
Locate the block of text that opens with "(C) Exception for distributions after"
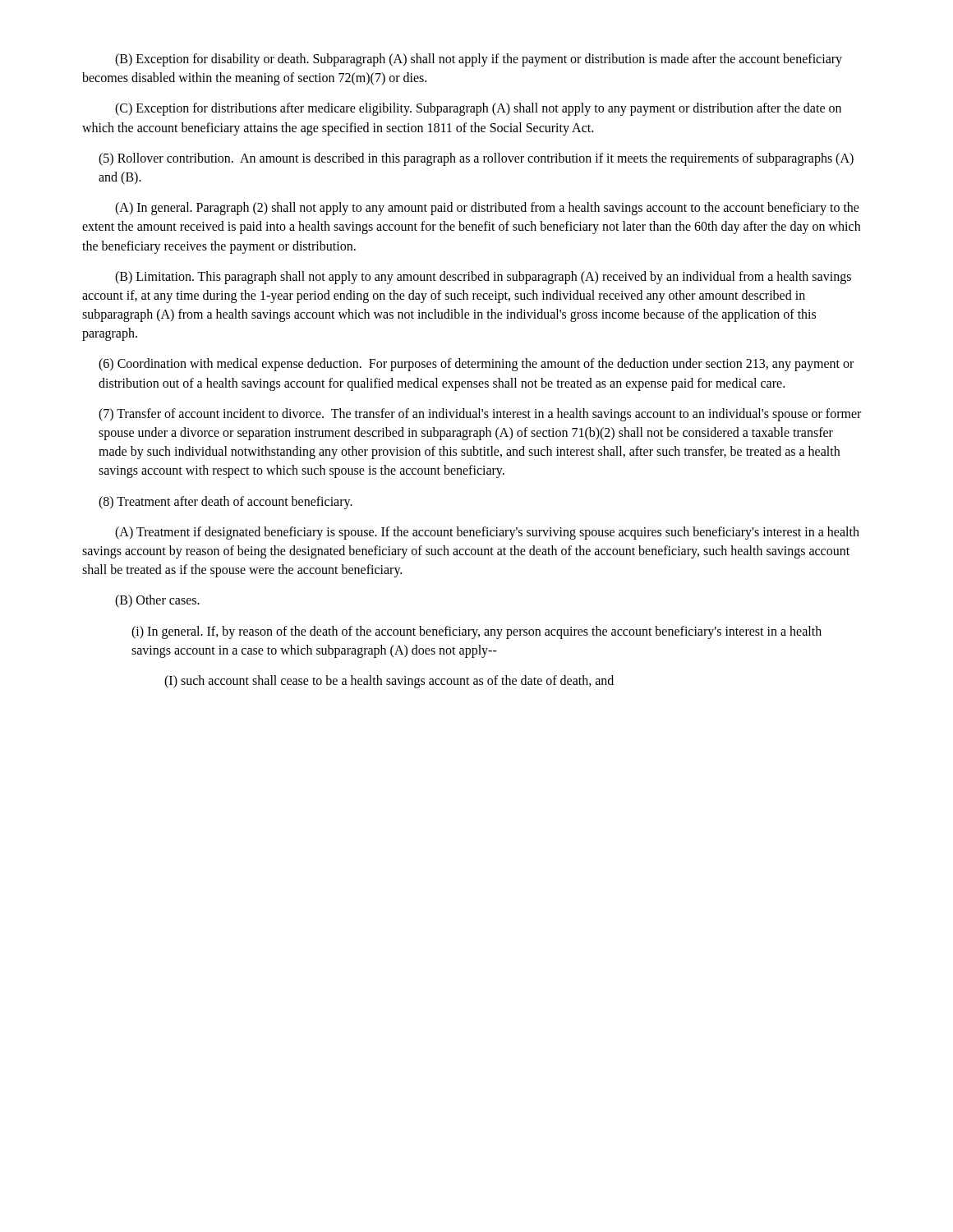click(472, 118)
